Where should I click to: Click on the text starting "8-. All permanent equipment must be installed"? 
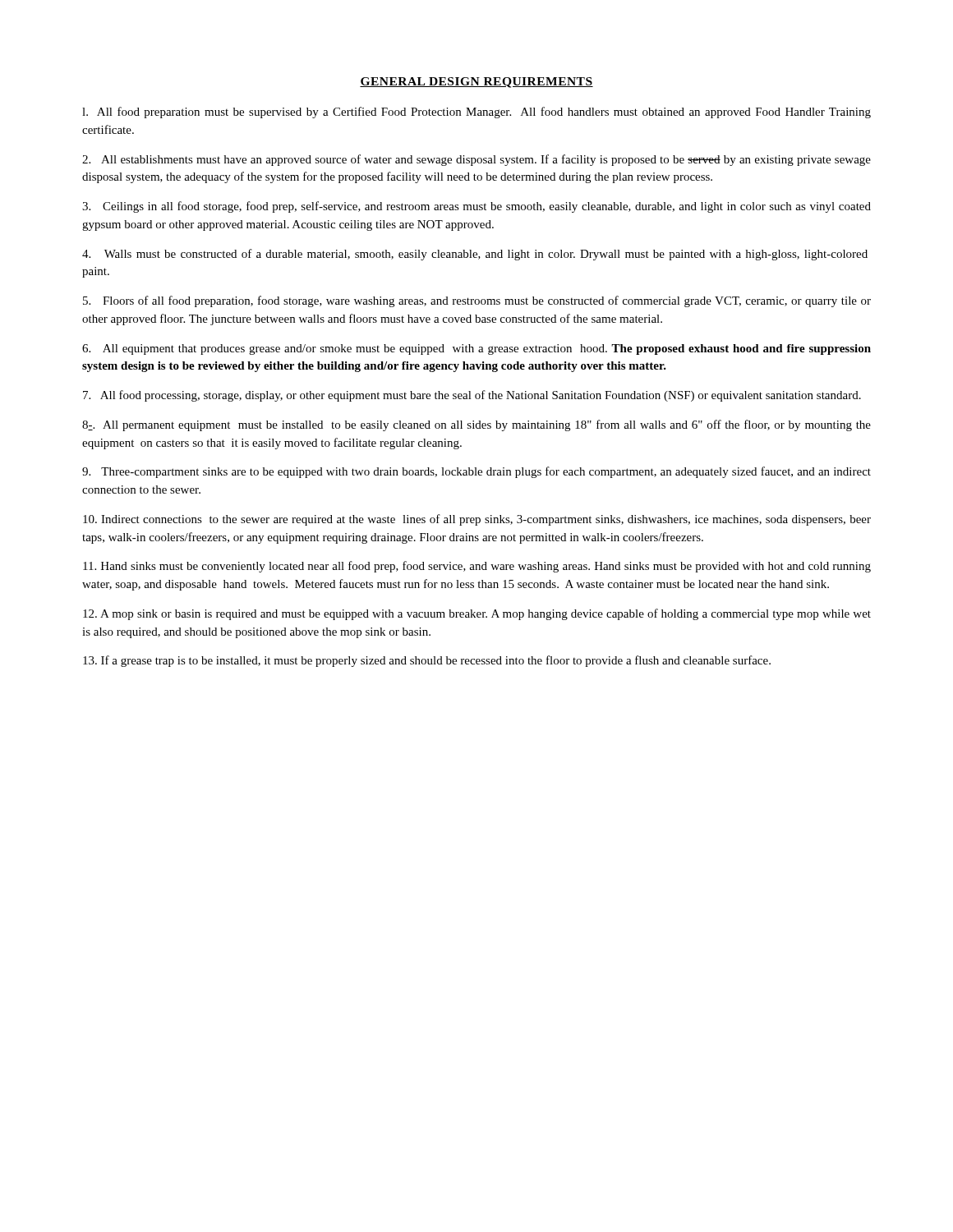pos(476,433)
